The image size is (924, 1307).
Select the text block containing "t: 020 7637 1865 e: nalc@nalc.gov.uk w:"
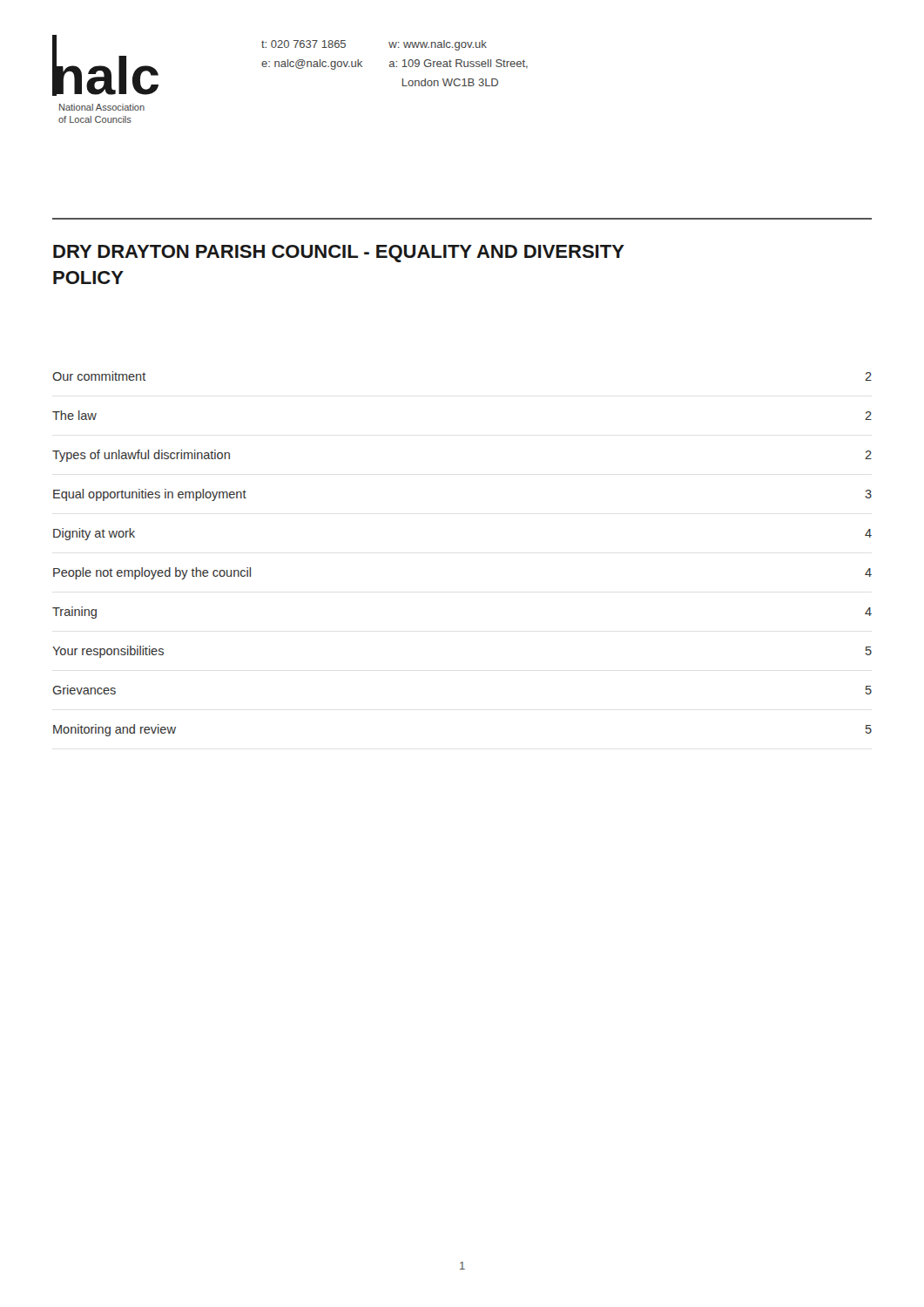coord(395,64)
